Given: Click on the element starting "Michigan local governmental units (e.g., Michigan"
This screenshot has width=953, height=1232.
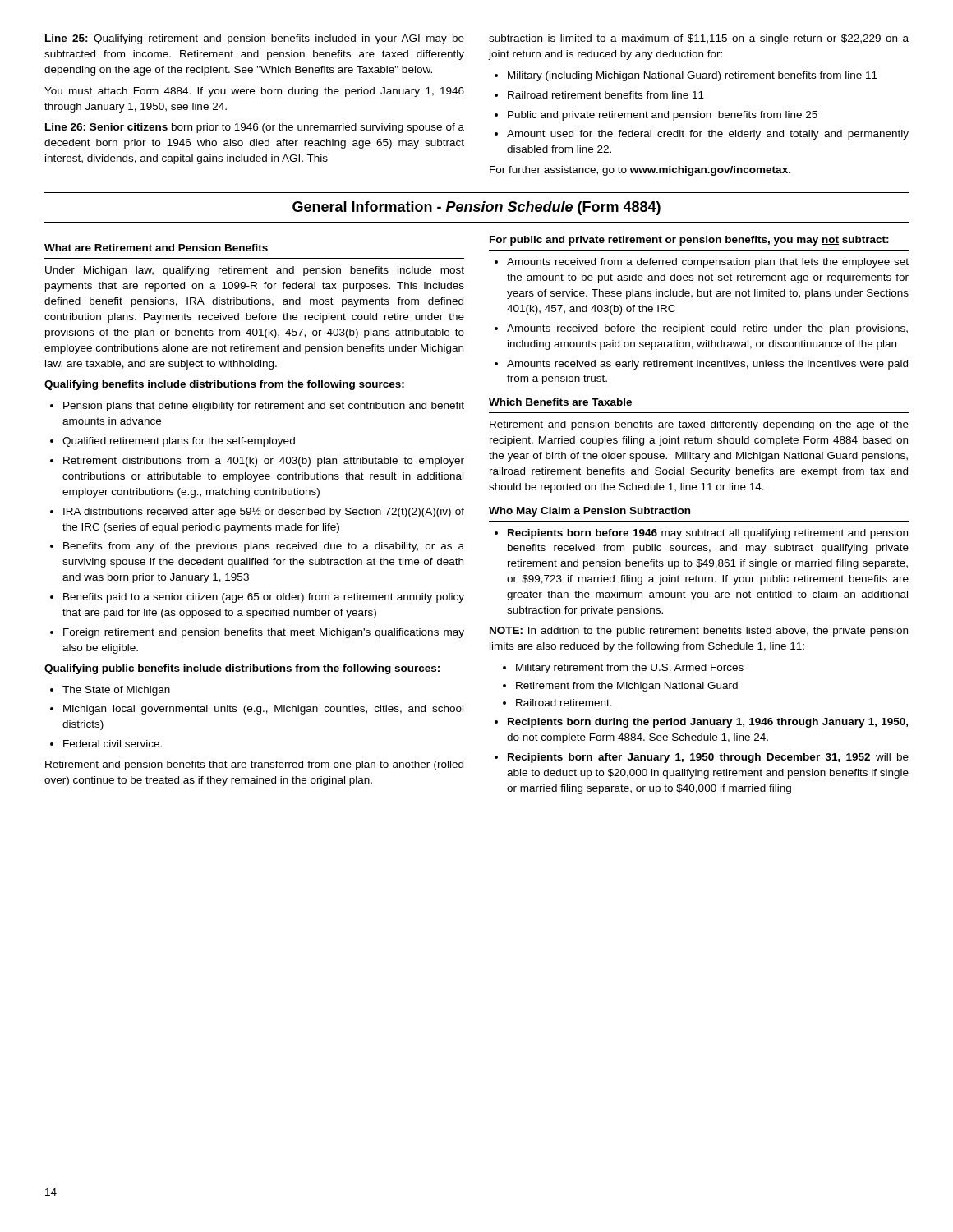Looking at the screenshot, I should (x=263, y=717).
